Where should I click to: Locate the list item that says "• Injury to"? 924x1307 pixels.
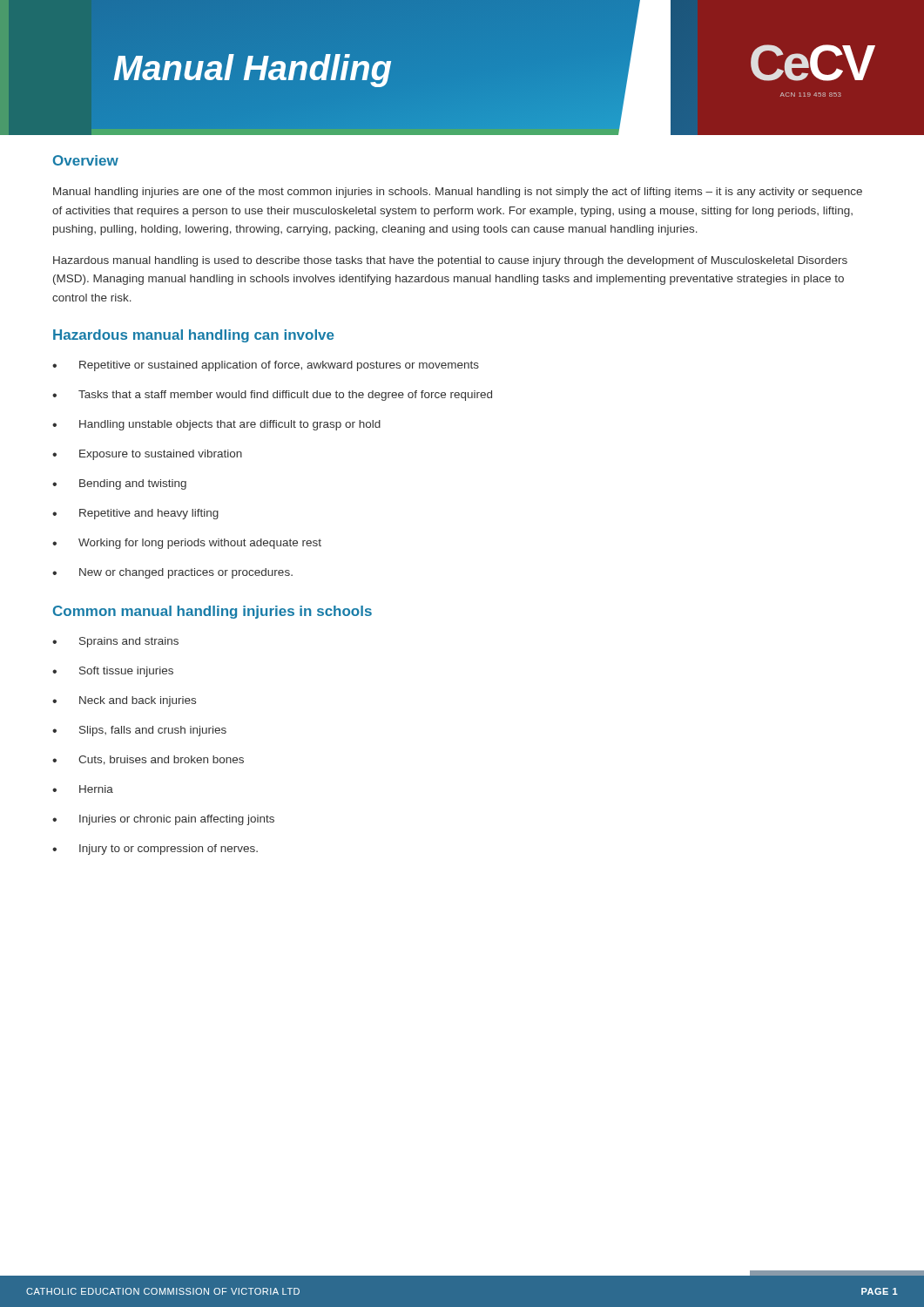(156, 850)
